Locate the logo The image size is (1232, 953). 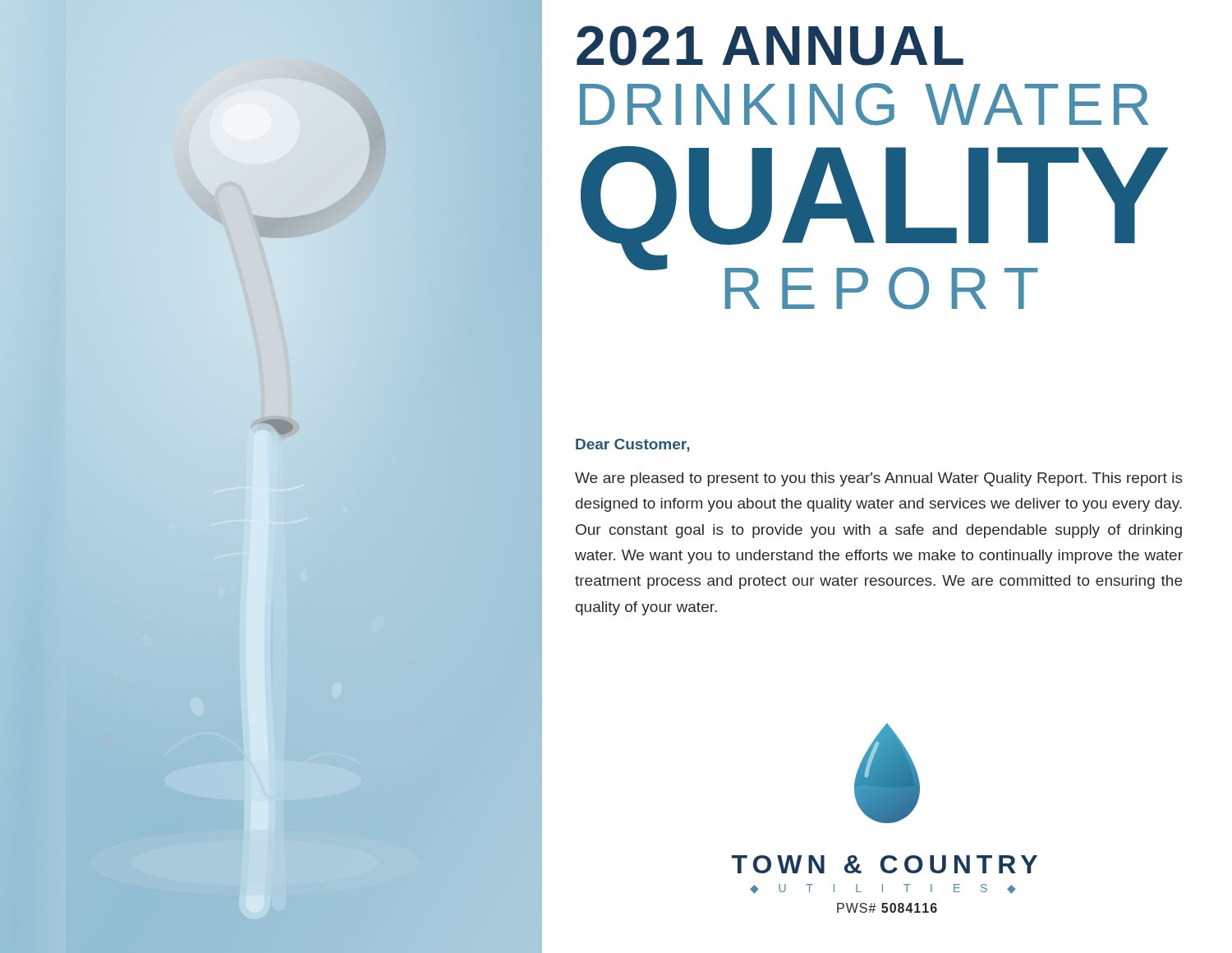[887, 815]
